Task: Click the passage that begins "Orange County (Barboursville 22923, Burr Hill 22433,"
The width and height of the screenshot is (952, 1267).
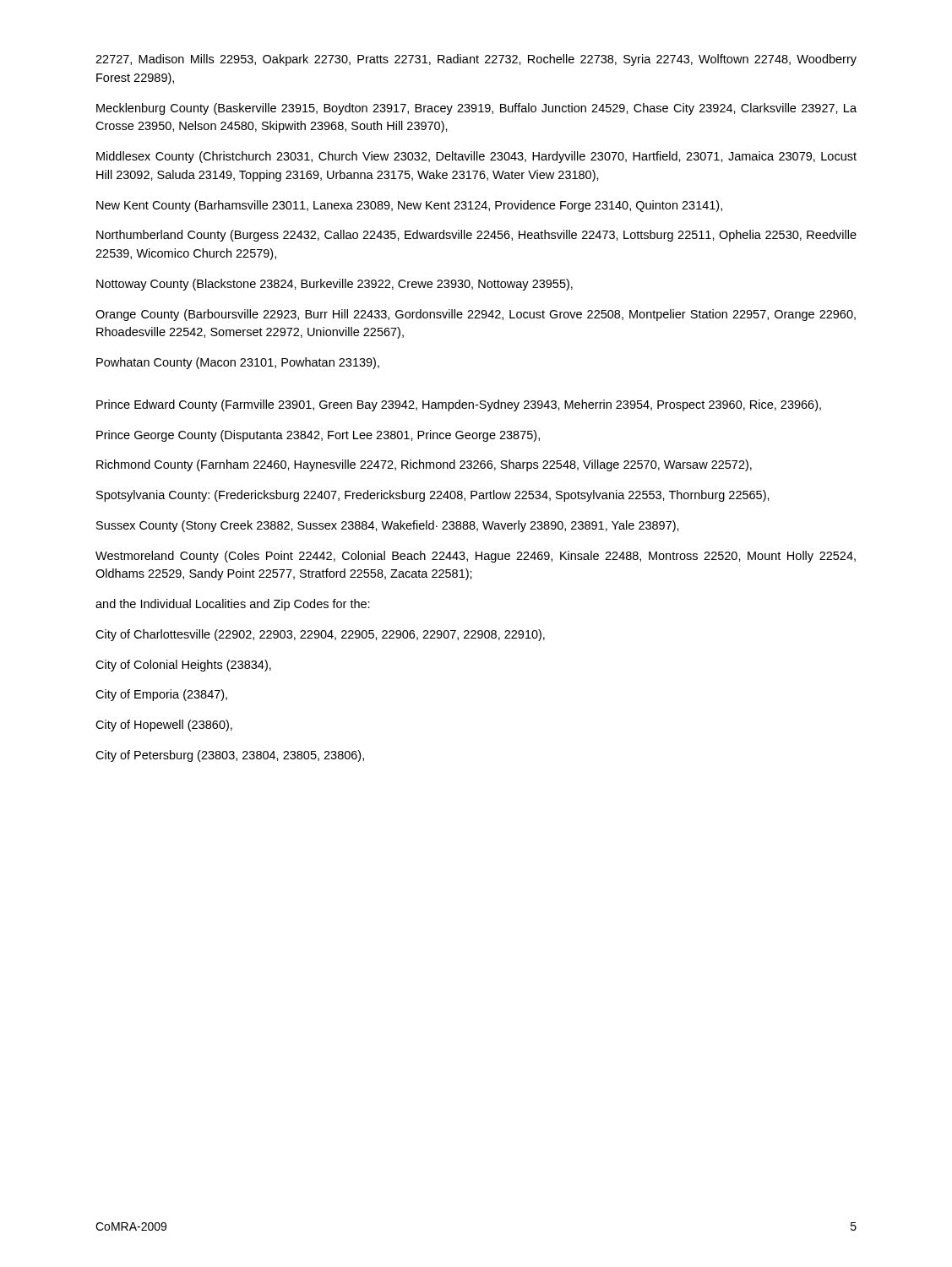Action: (x=476, y=323)
